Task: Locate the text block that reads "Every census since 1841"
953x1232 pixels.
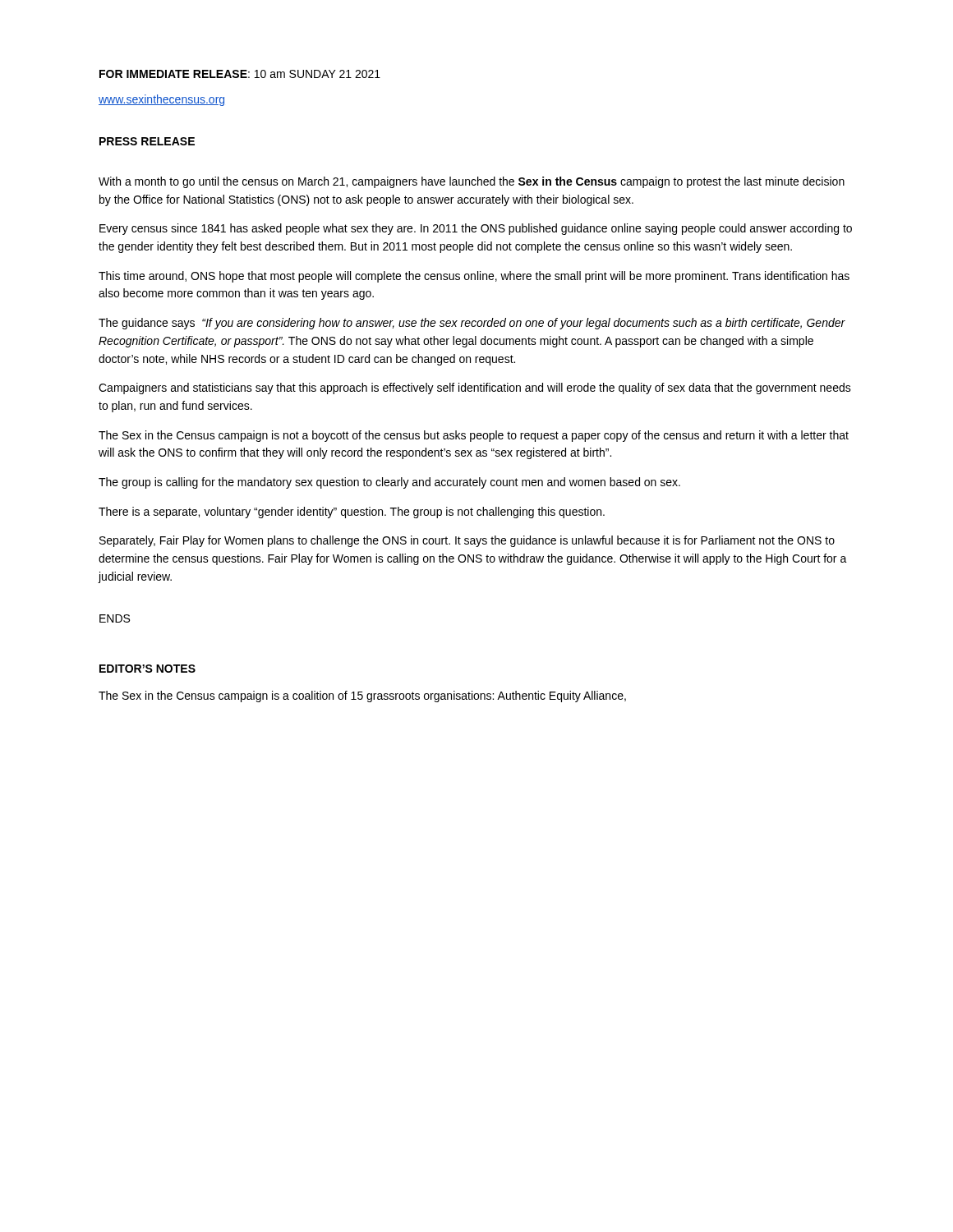Action: (476, 238)
